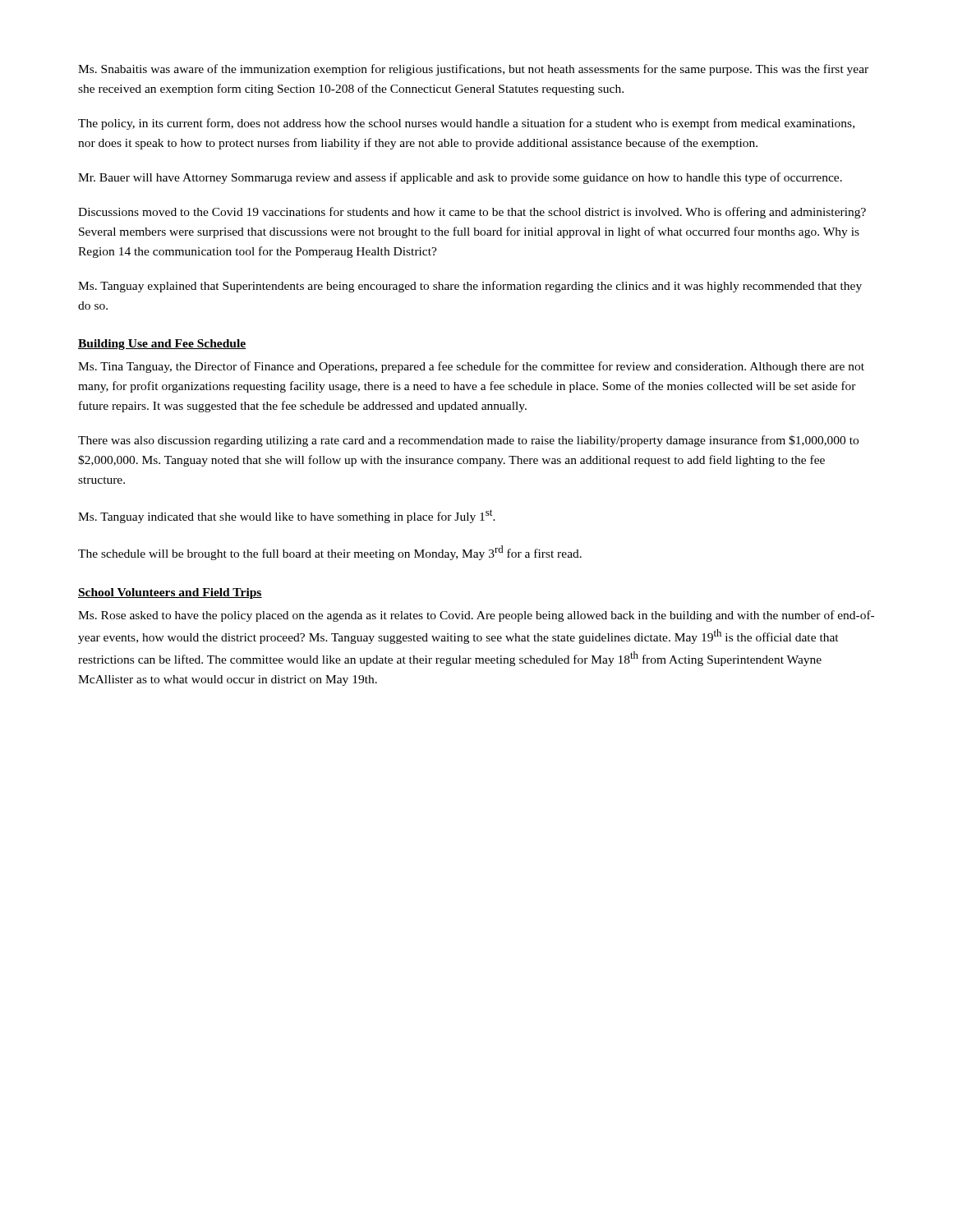Locate the block of text that opens with "The schedule will be brought"
This screenshot has height=1232, width=953.
click(330, 552)
